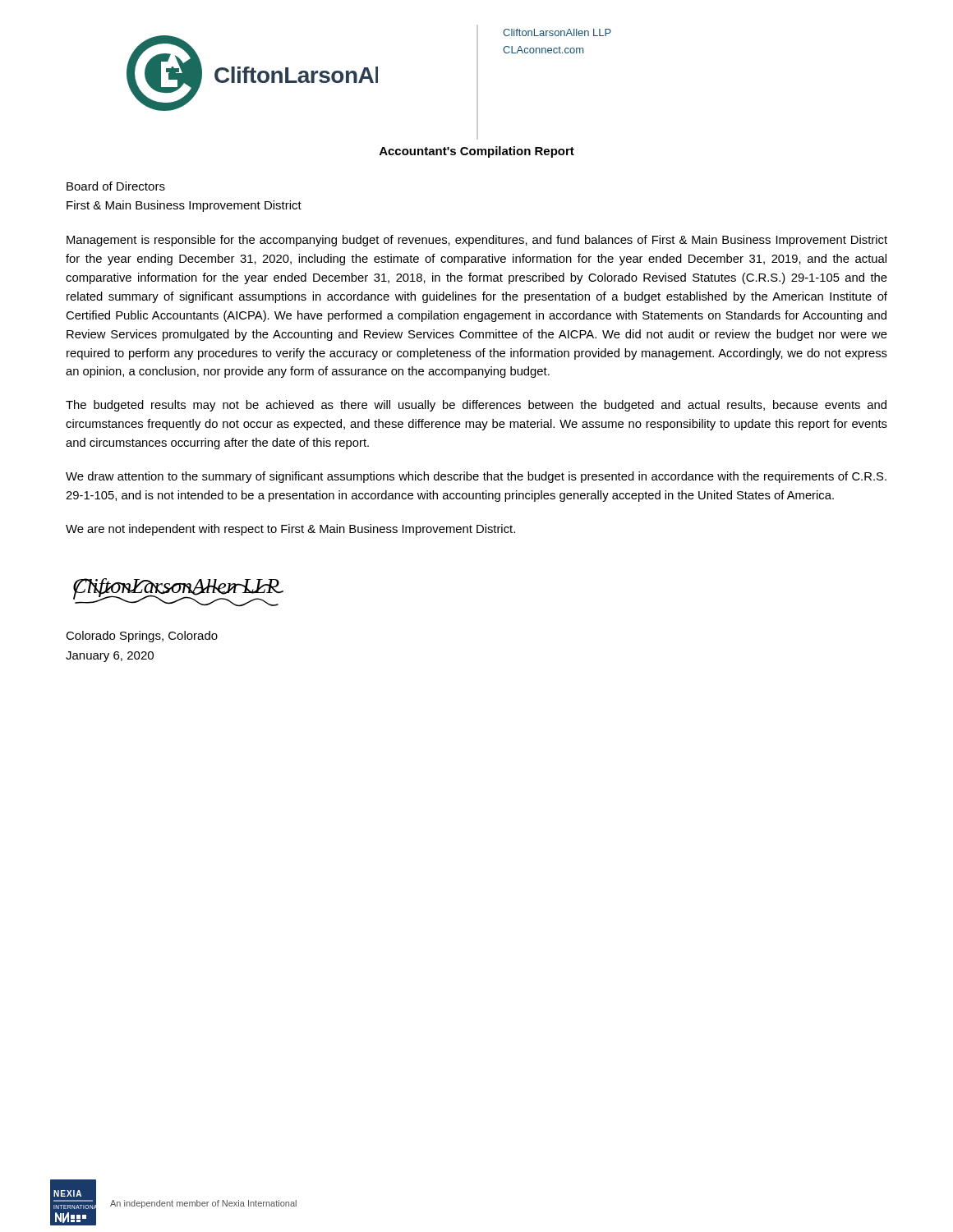Find the region starting "The budgeted results may not be"

(x=476, y=424)
